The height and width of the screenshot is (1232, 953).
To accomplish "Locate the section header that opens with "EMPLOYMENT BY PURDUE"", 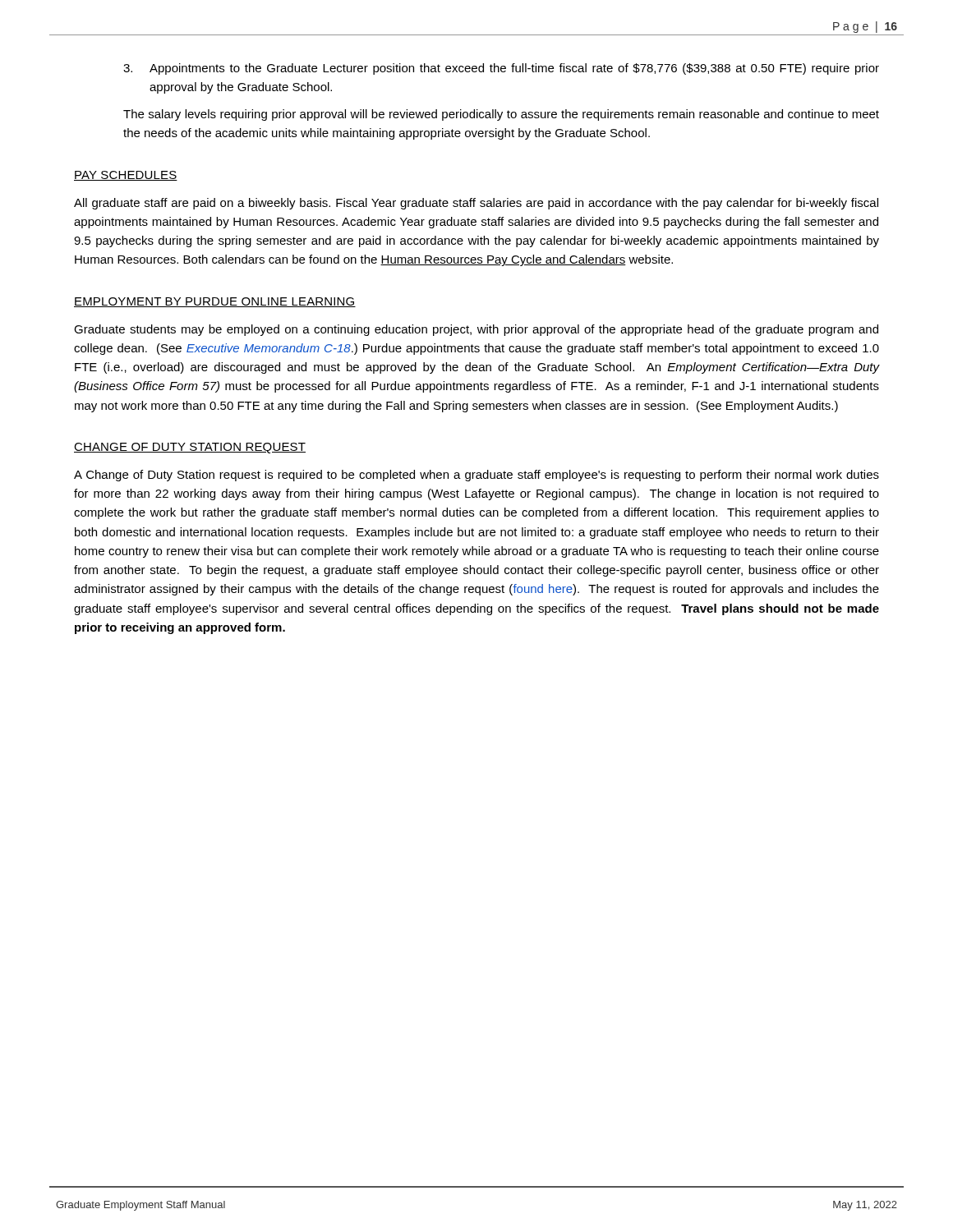I will [215, 301].
